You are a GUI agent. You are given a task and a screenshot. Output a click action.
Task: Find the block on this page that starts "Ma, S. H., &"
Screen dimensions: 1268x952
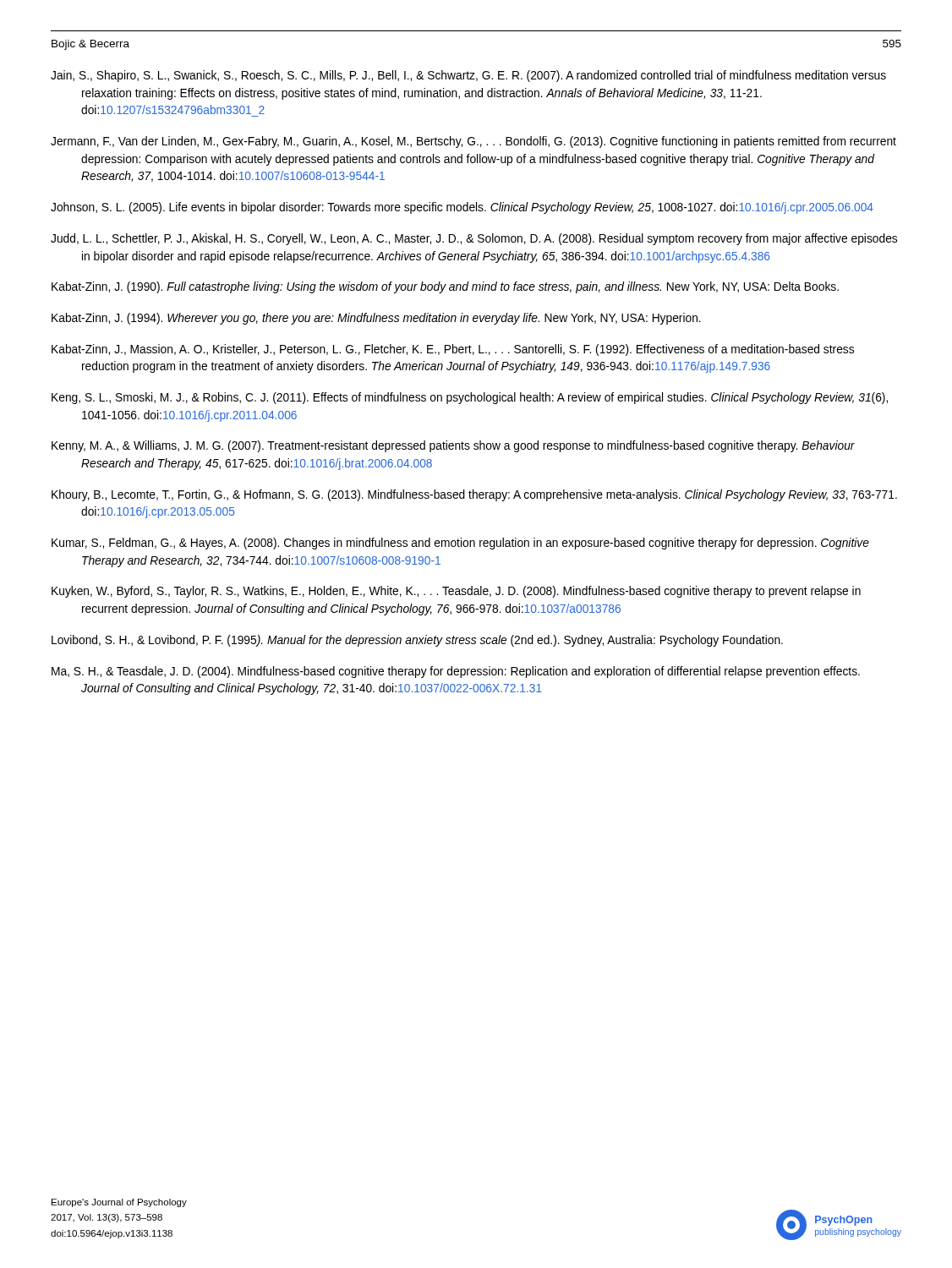click(x=456, y=680)
